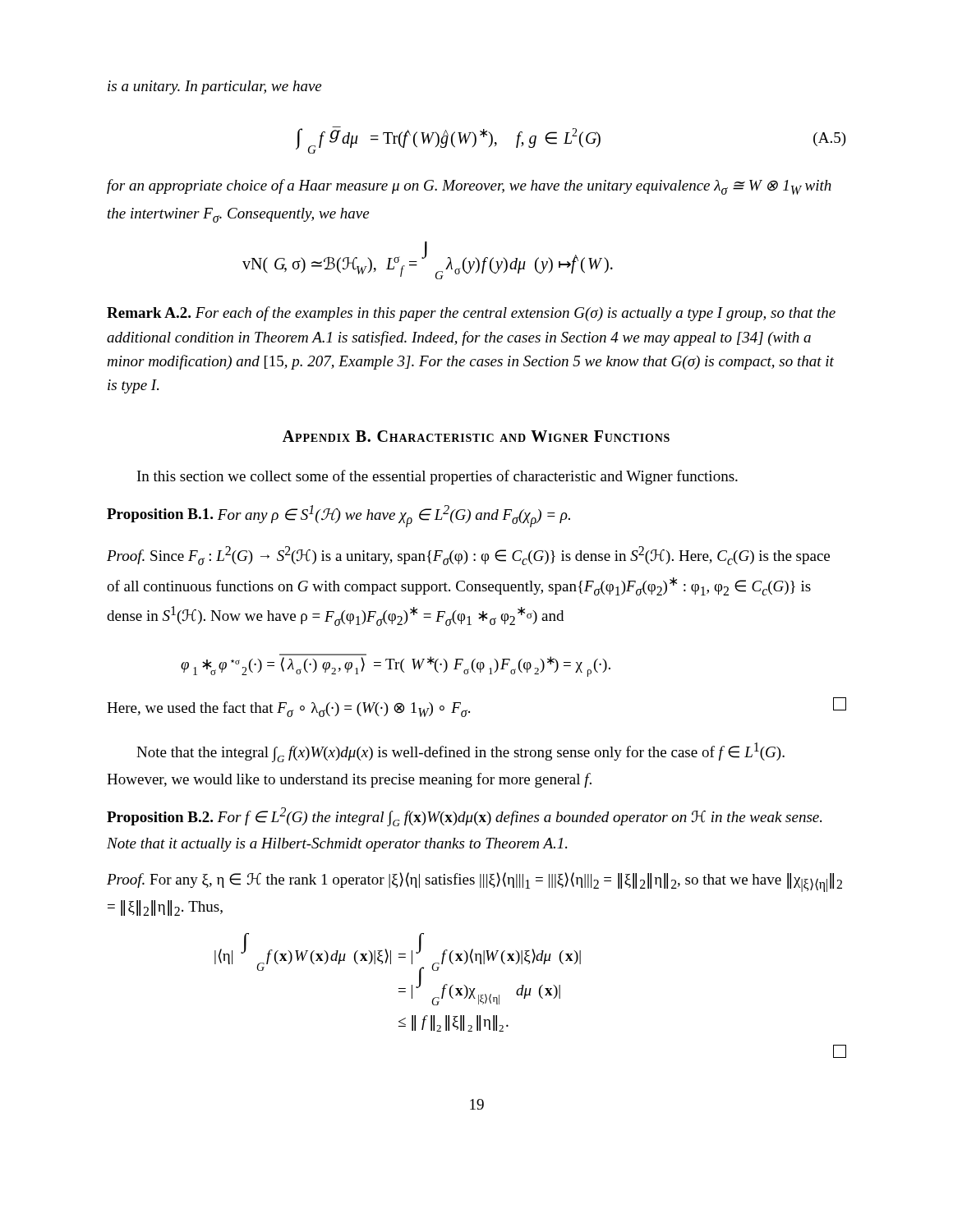Point to the block beginning "Proposition B.1. For any ρ ∈ S1(ℋ) we"
The width and height of the screenshot is (953, 1232).
click(339, 514)
